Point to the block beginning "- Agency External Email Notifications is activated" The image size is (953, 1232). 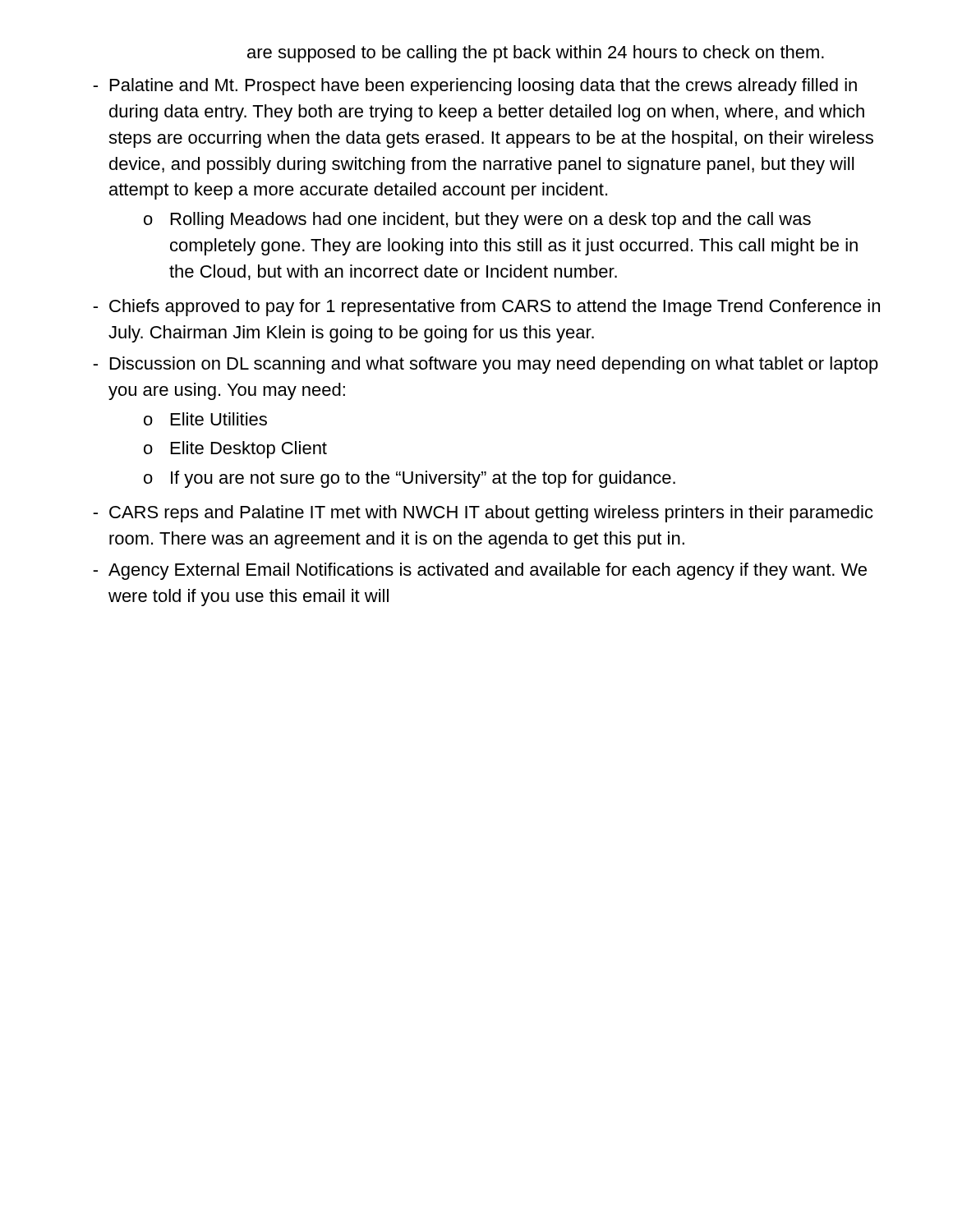tap(476, 583)
